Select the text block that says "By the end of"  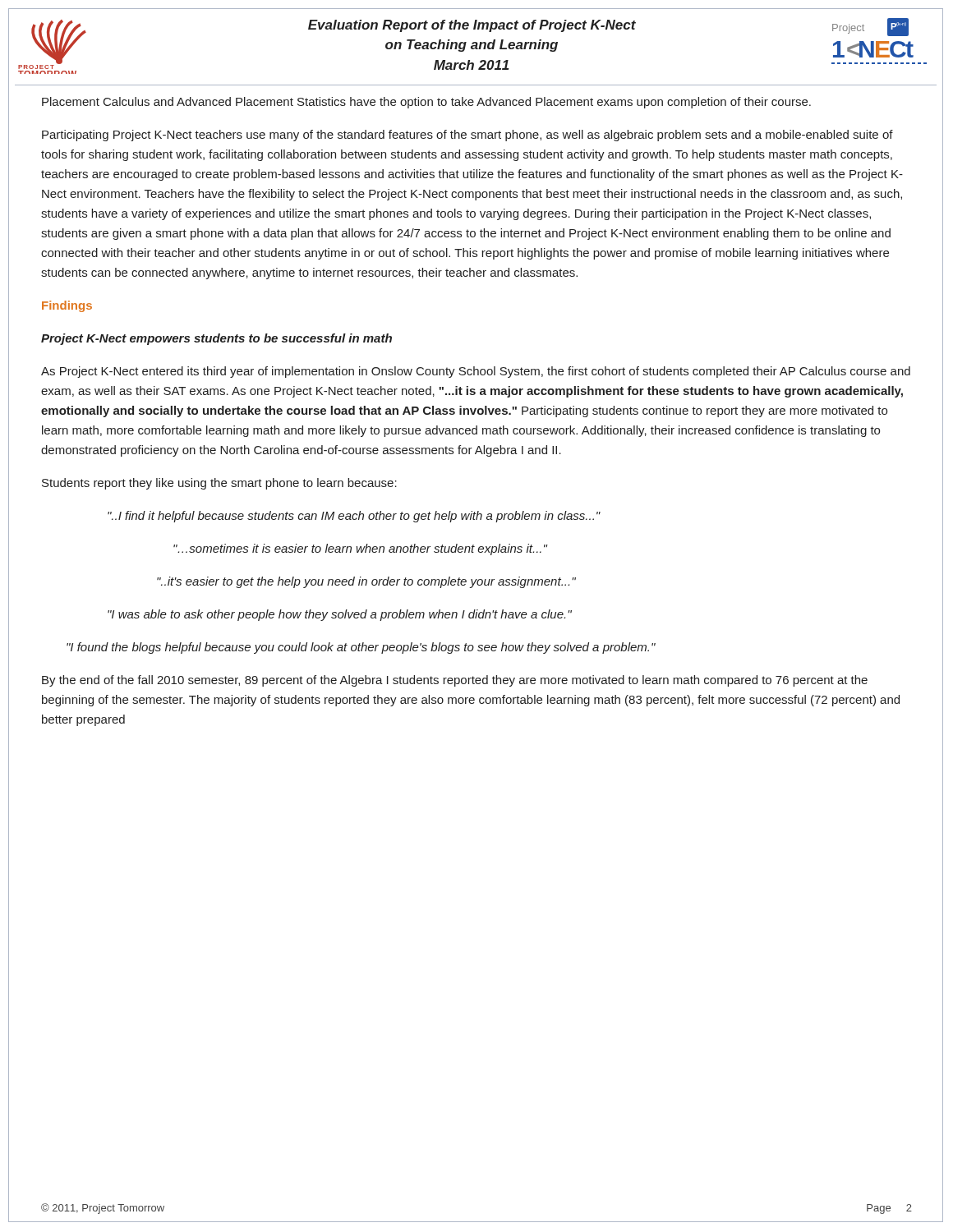coord(476,700)
